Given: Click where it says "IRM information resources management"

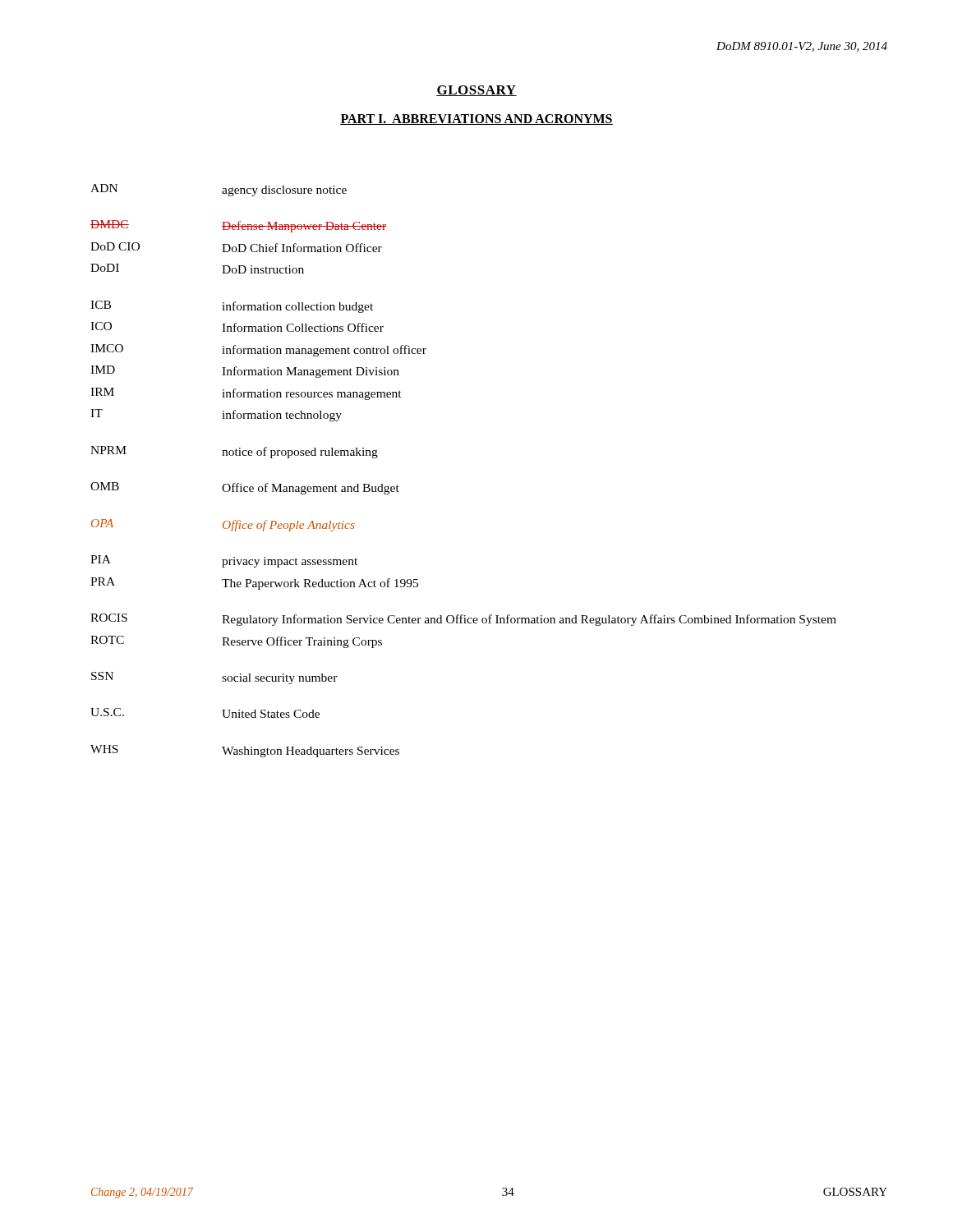Looking at the screenshot, I should click(246, 394).
